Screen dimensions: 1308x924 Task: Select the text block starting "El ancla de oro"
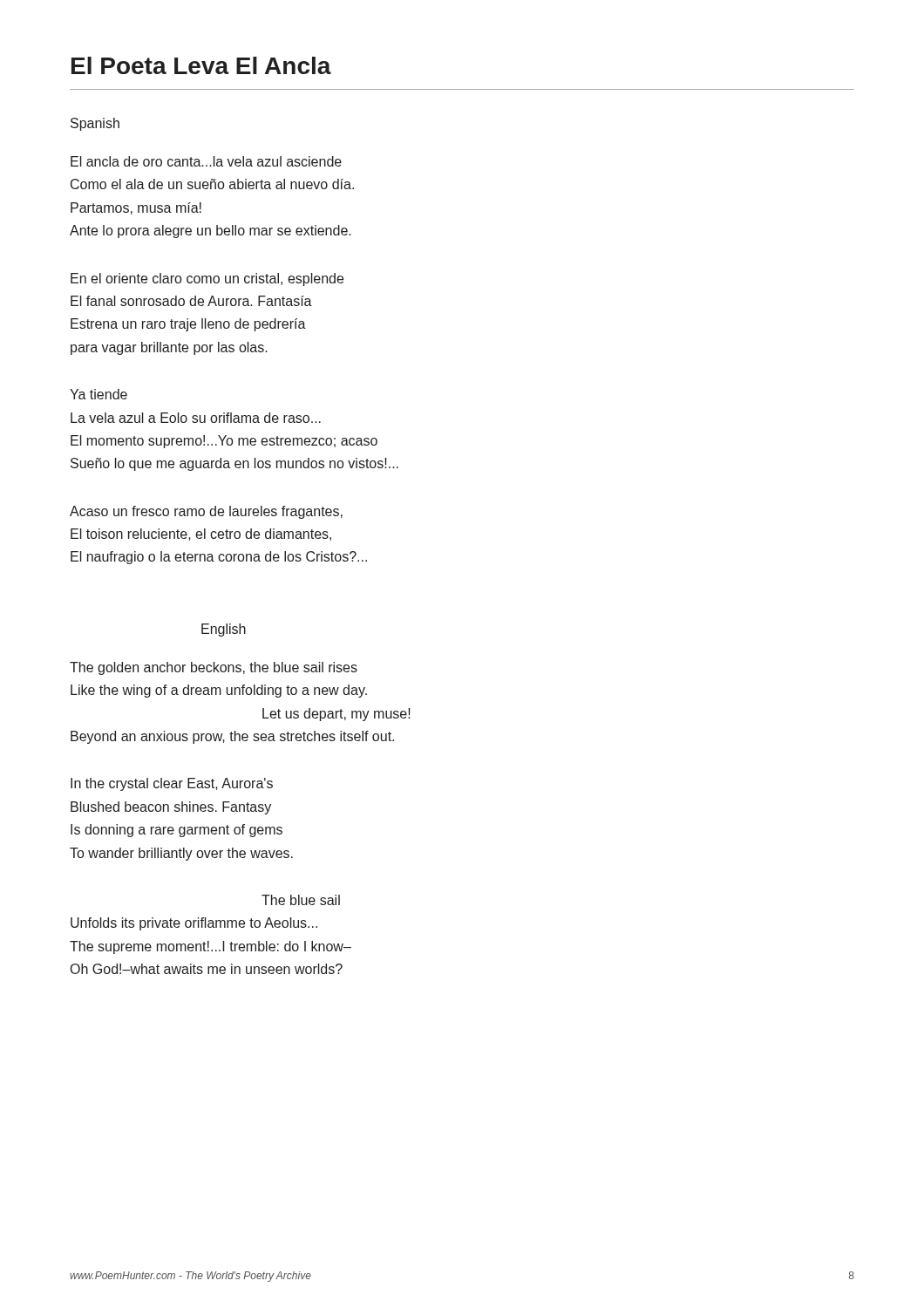206,161
